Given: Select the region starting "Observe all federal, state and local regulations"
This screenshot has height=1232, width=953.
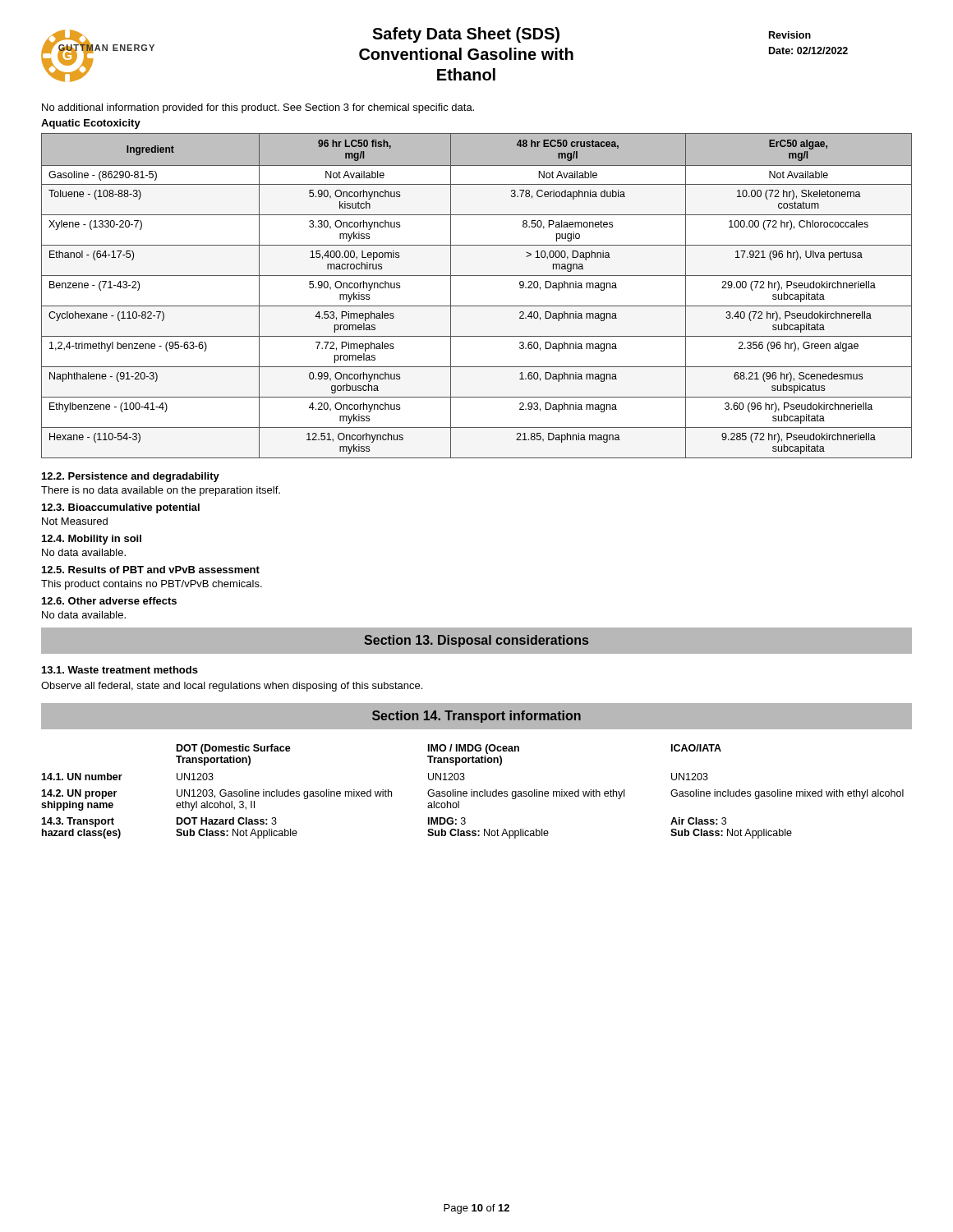Looking at the screenshot, I should point(232,685).
